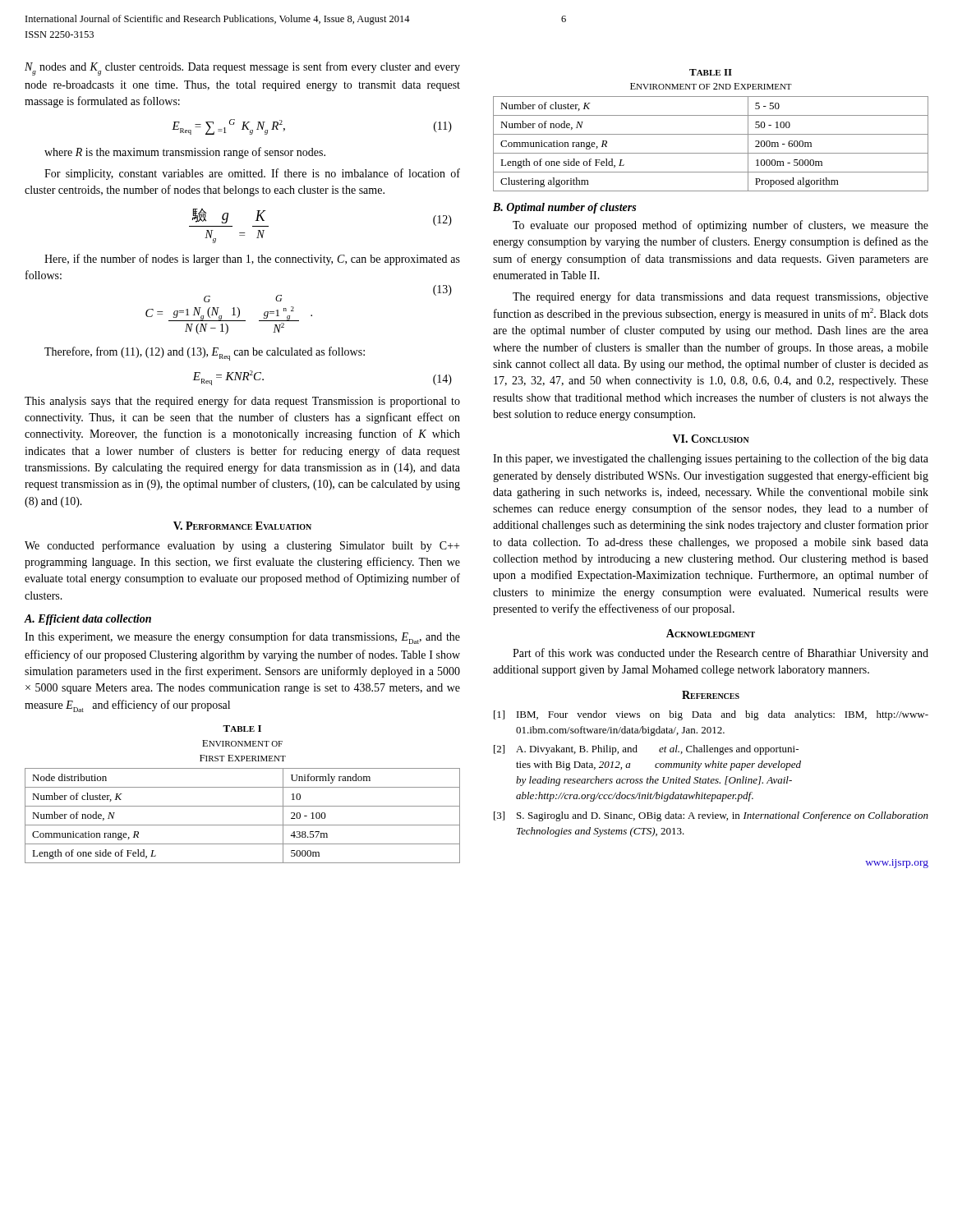Find the region starting "To evaluate our proposed method"

[x=711, y=251]
